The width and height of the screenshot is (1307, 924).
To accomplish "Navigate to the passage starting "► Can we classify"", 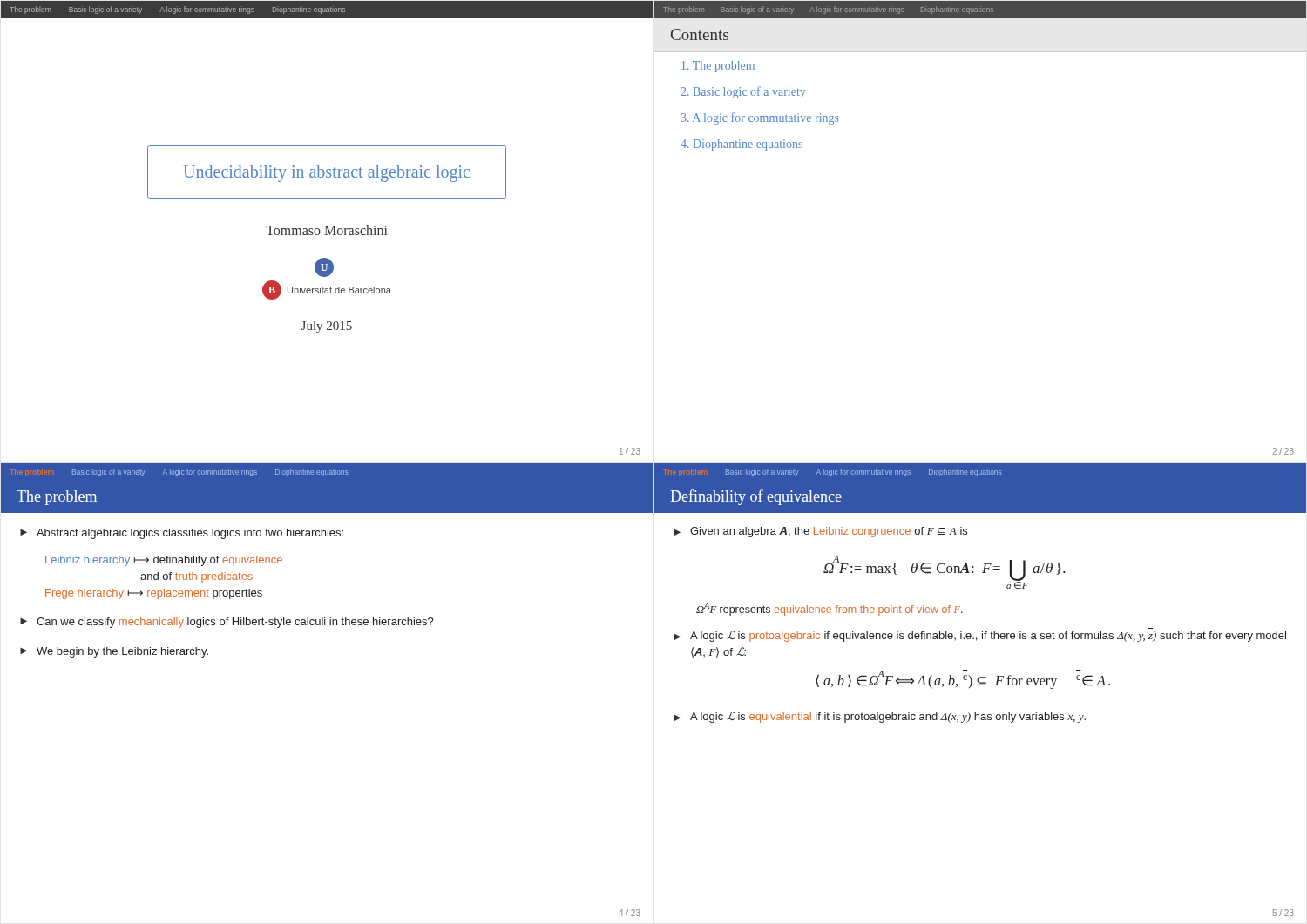I will [x=226, y=622].
